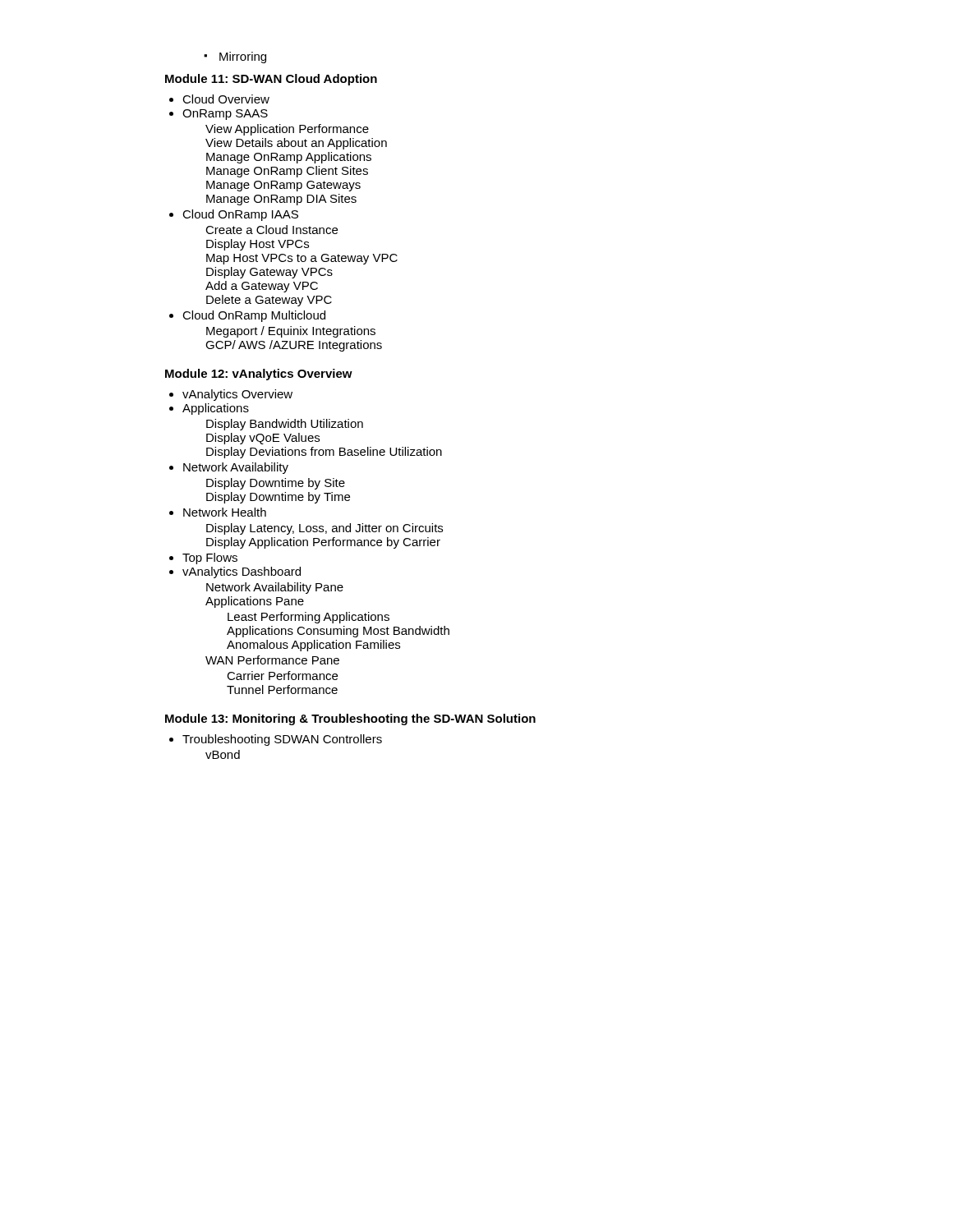Find the block on this page that starts "Applications Display Bandwidth Utilization Display vQoE"

coord(216,409)
